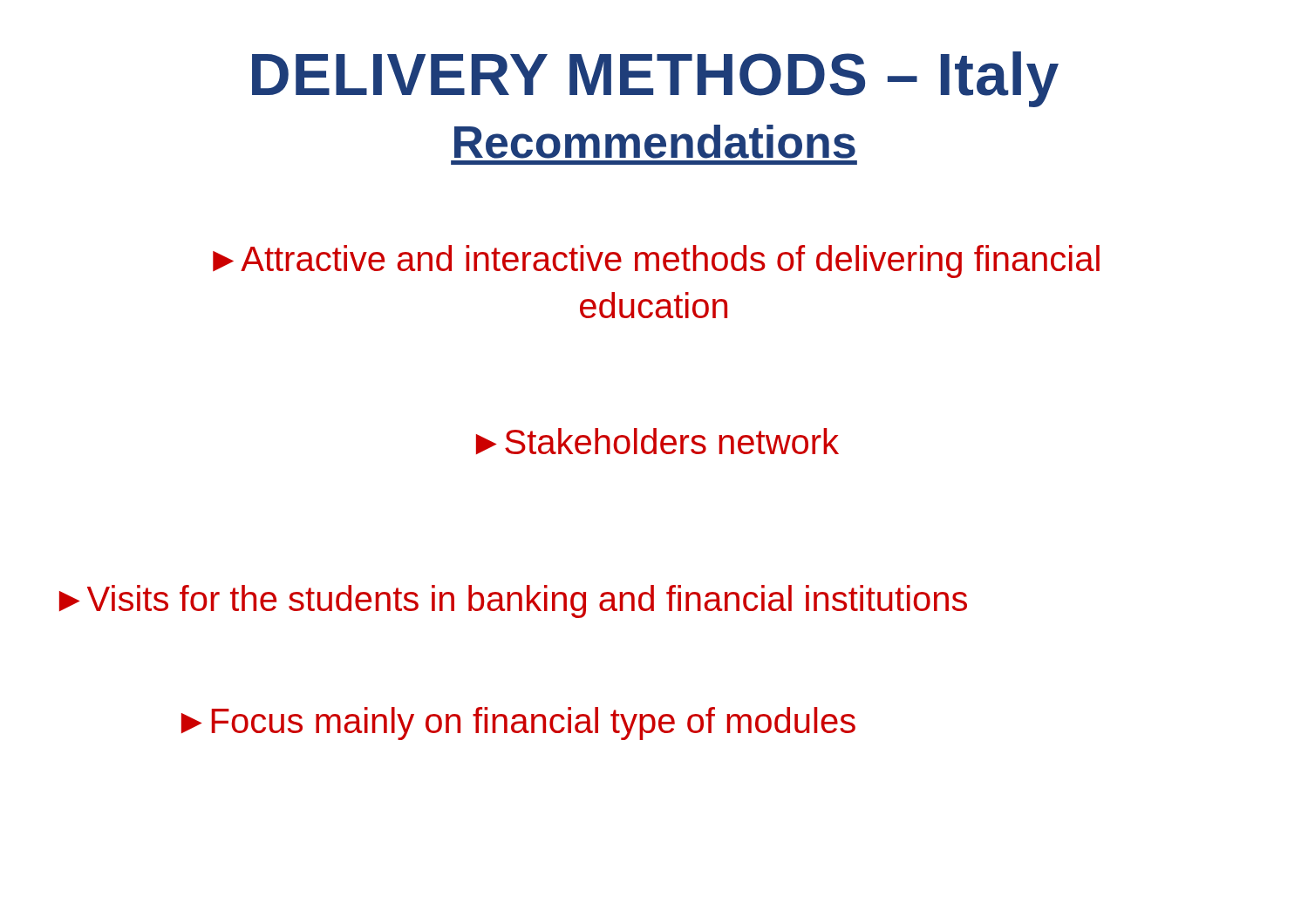
Task: Point to the text starting "►Stakeholders network"
Action: [654, 442]
